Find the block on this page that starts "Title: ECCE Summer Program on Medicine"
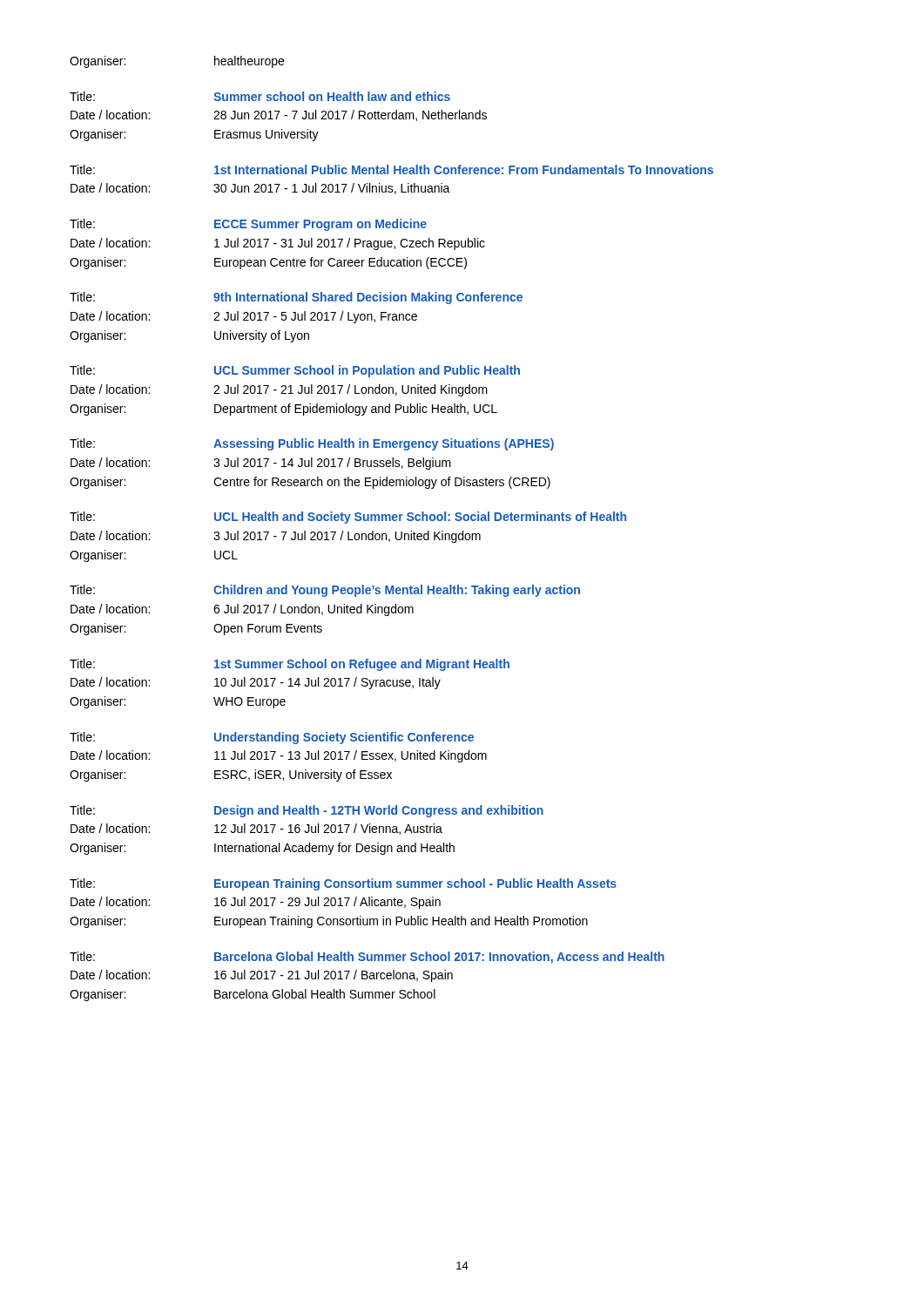Screen dimensions: 1307x924 (462, 244)
